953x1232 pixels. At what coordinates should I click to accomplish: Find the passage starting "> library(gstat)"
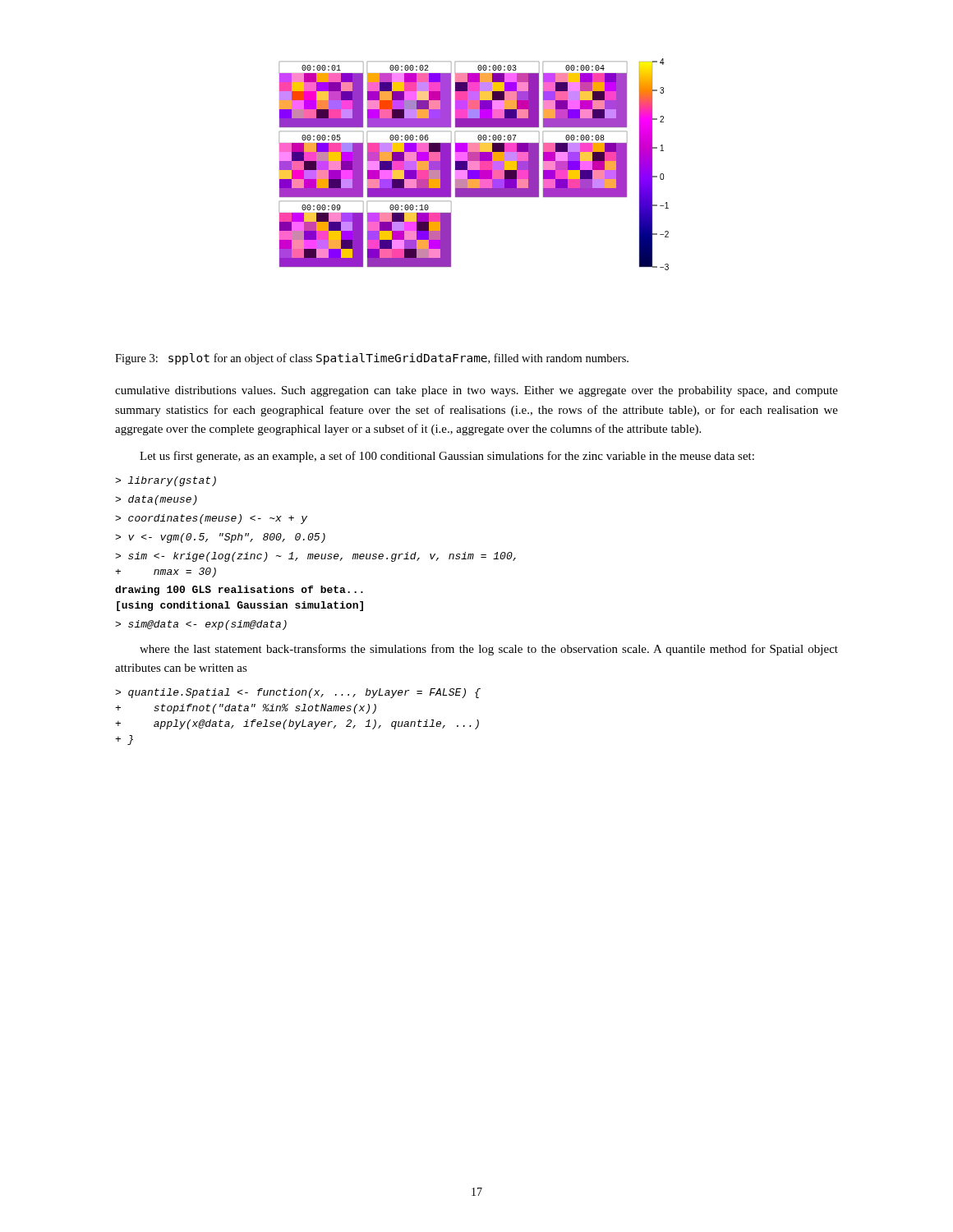166,481
